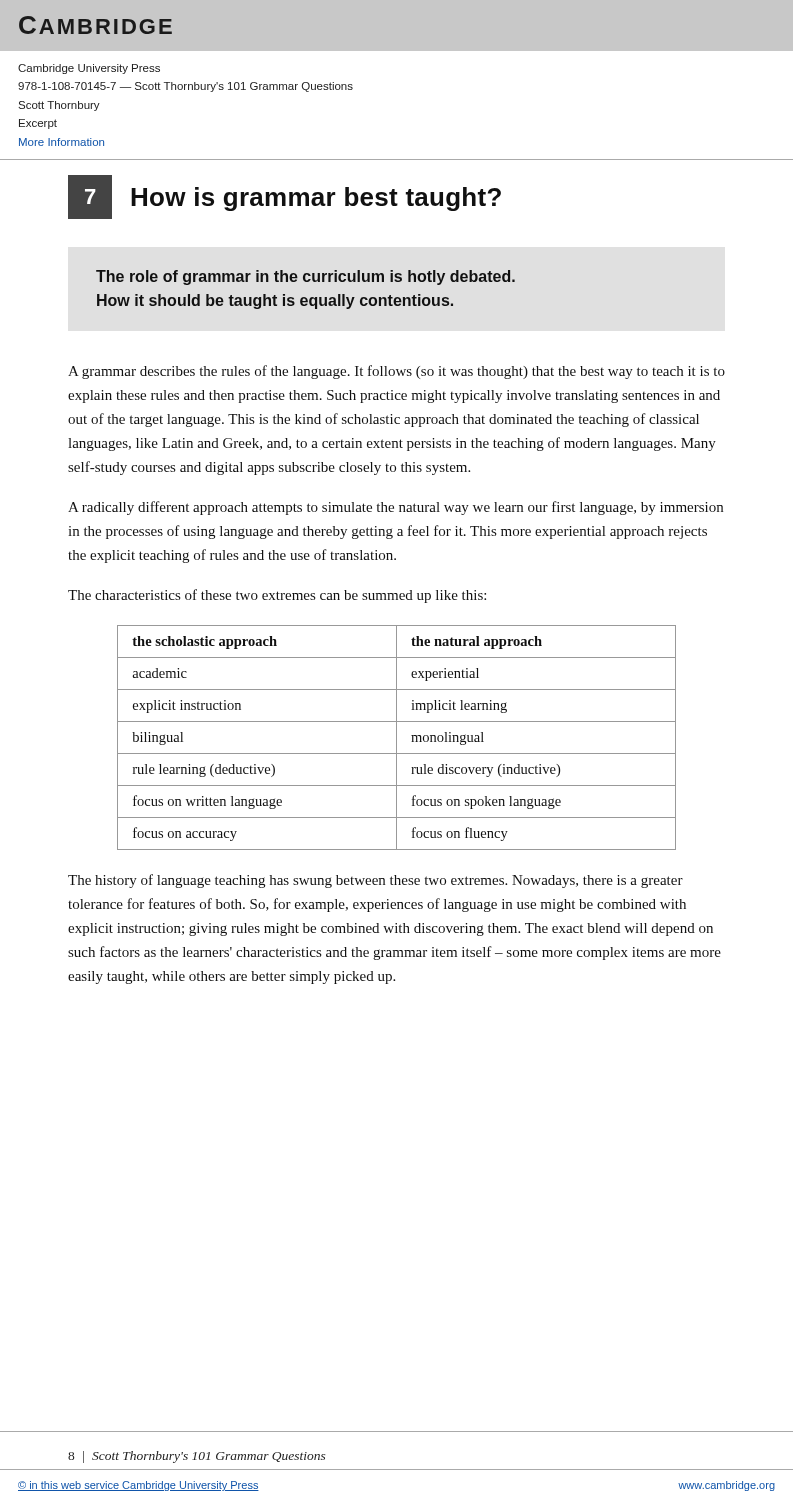
Task: Locate the block starting "The history of language"
Action: coord(394,928)
